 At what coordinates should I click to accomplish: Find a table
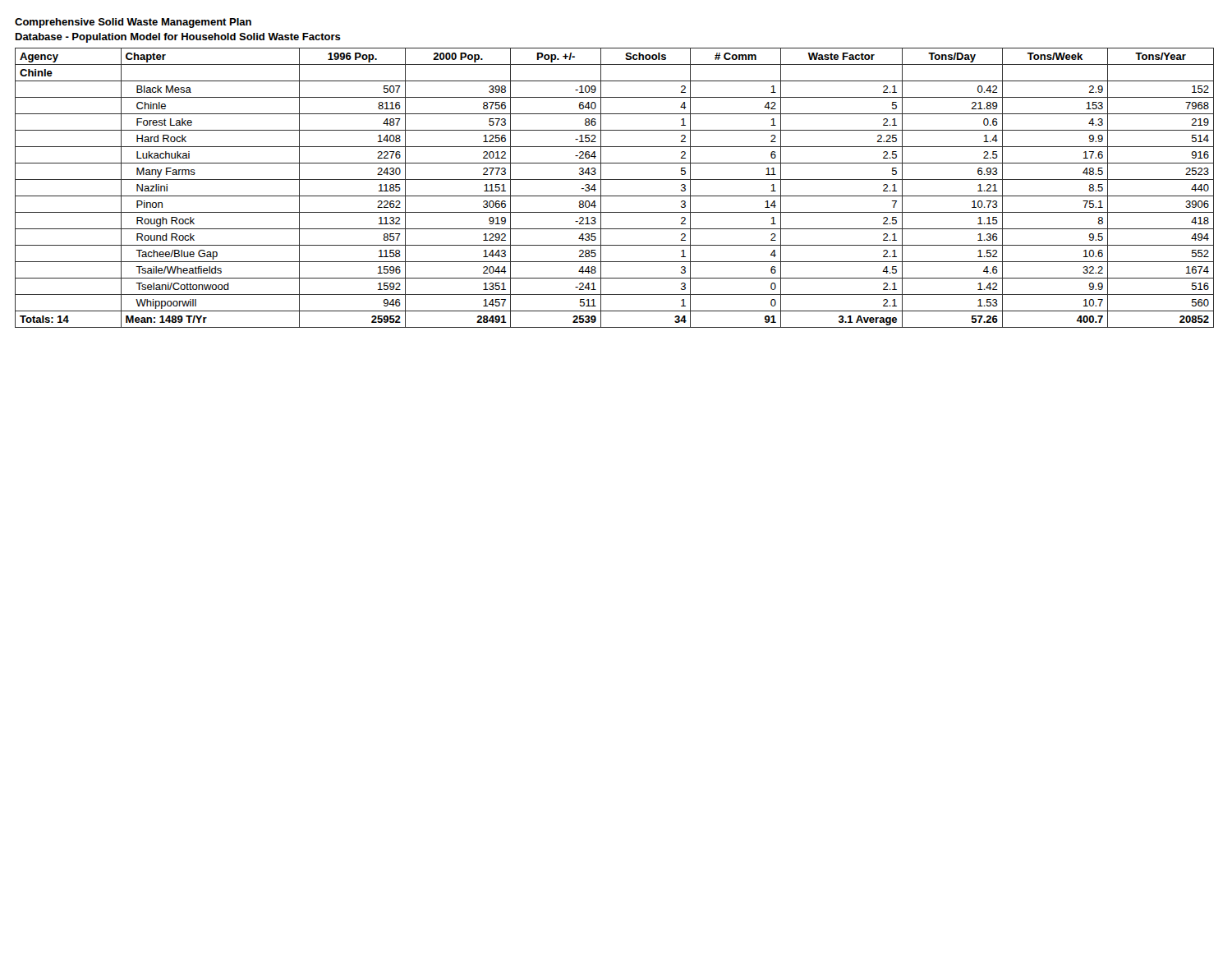(614, 188)
